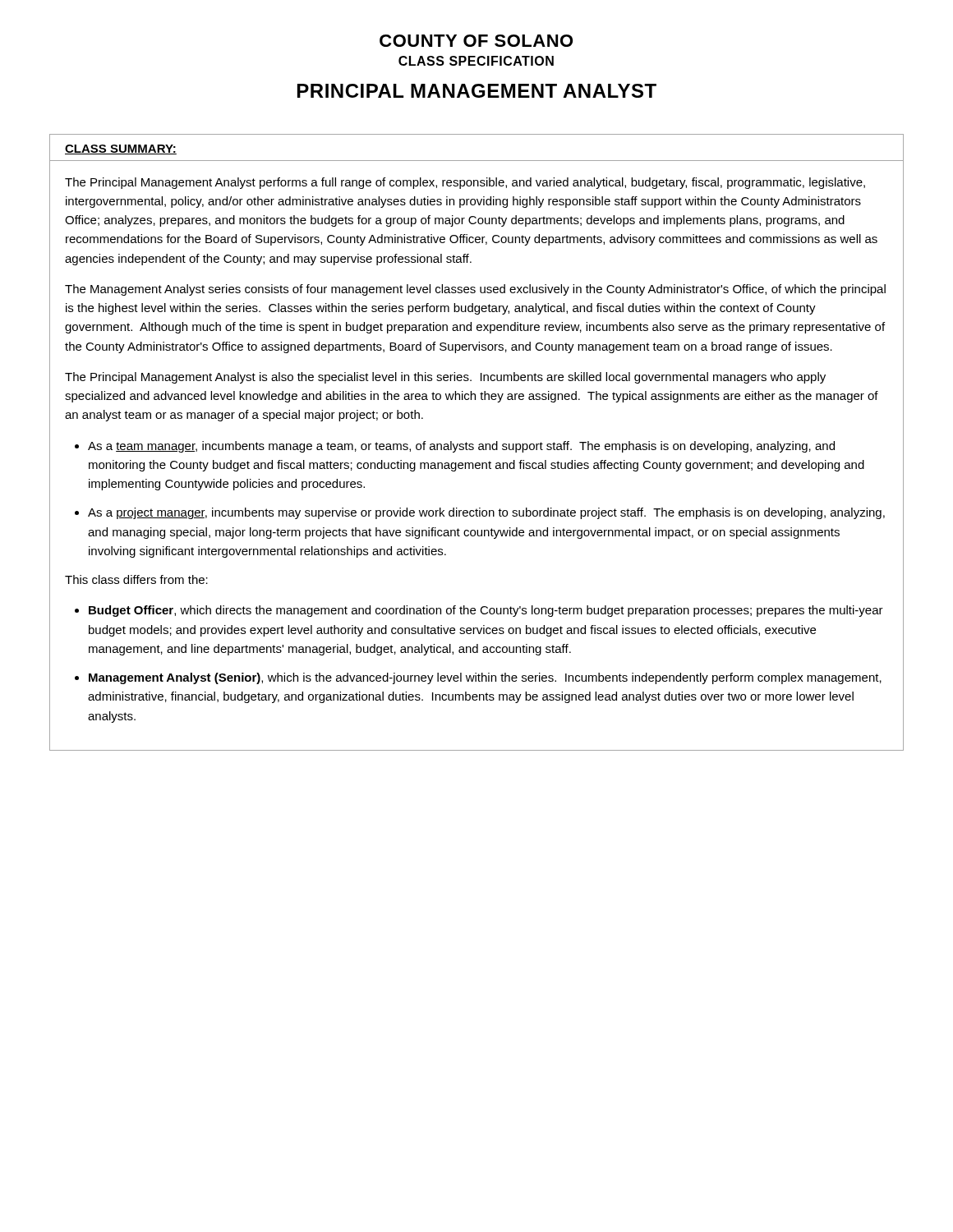Click on the text block starting "Management Analyst (Senior), which is the advanced-journey"

pyautogui.click(x=485, y=696)
